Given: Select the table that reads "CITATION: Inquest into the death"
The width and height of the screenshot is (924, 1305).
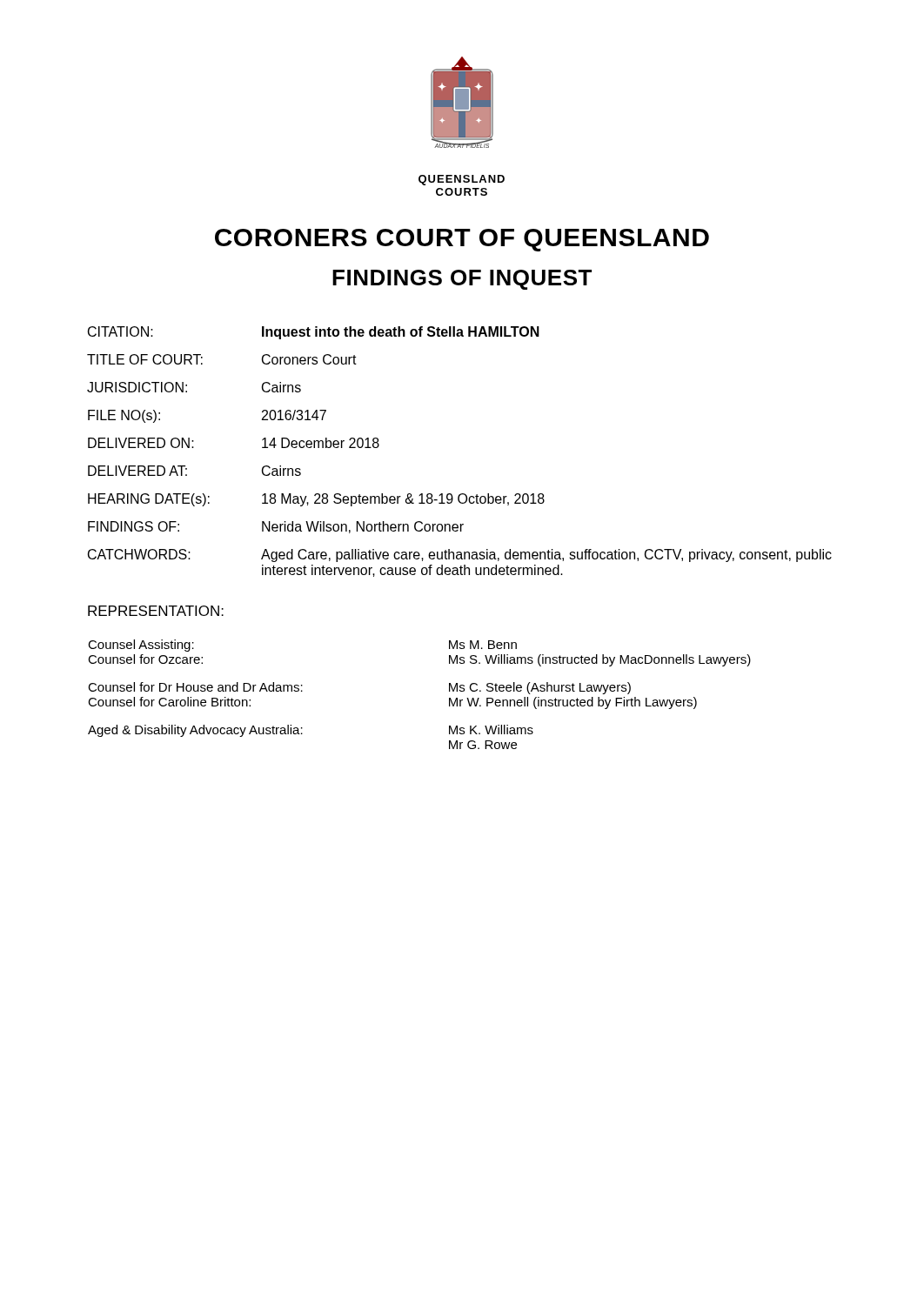Looking at the screenshot, I should tap(462, 452).
